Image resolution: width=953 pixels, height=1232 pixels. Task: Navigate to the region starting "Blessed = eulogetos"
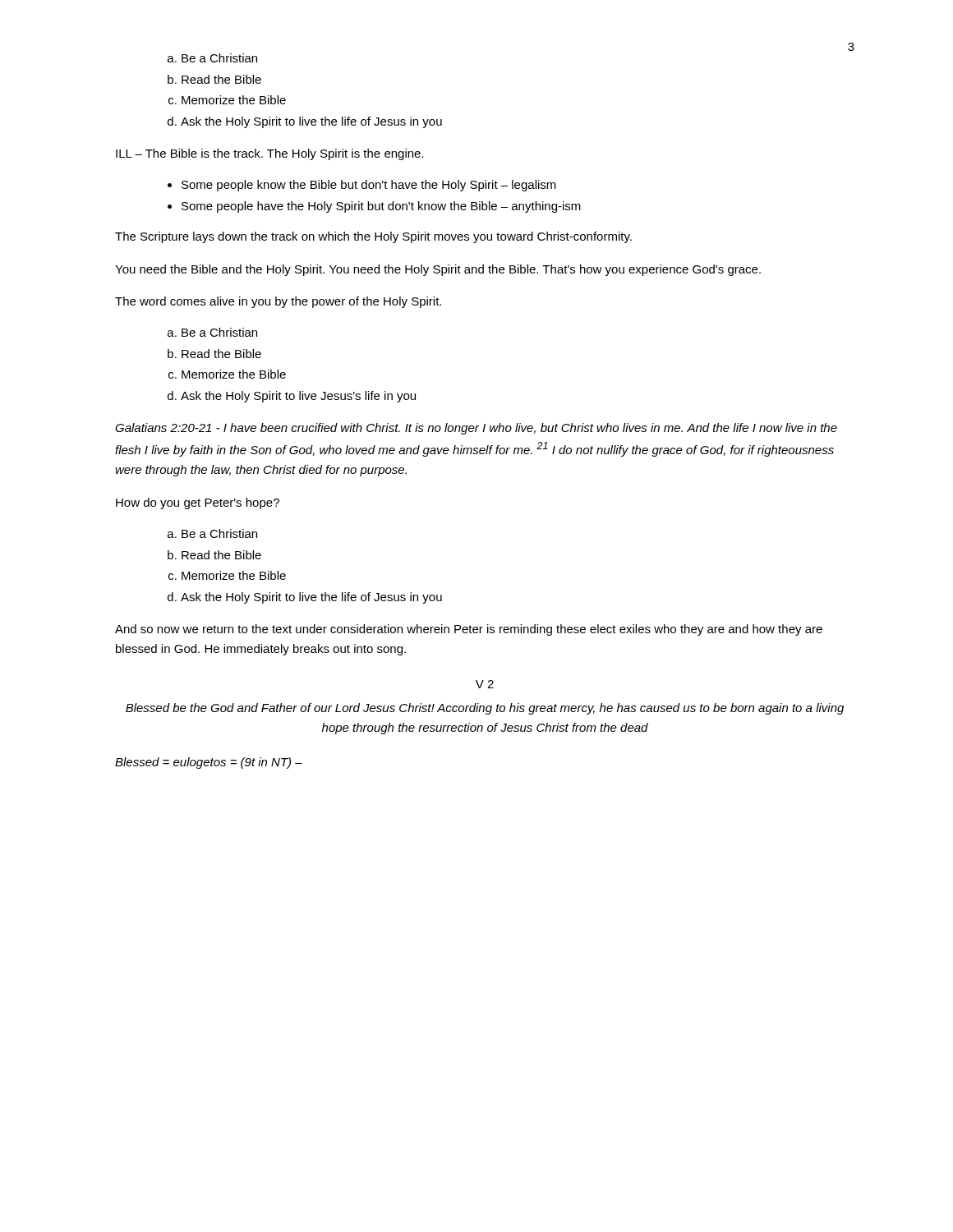tap(209, 762)
